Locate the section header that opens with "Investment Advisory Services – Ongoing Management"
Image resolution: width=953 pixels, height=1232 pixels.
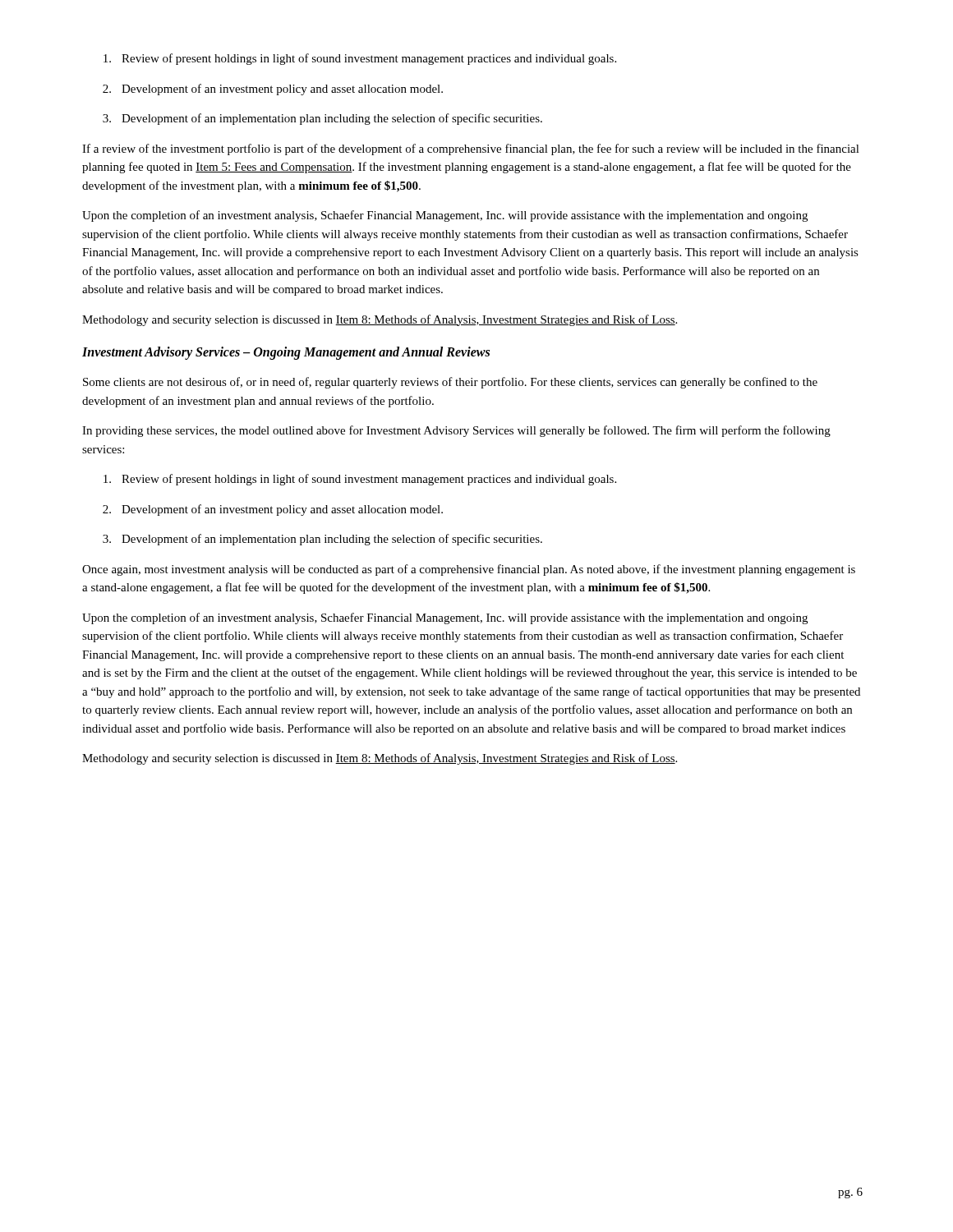click(x=286, y=352)
